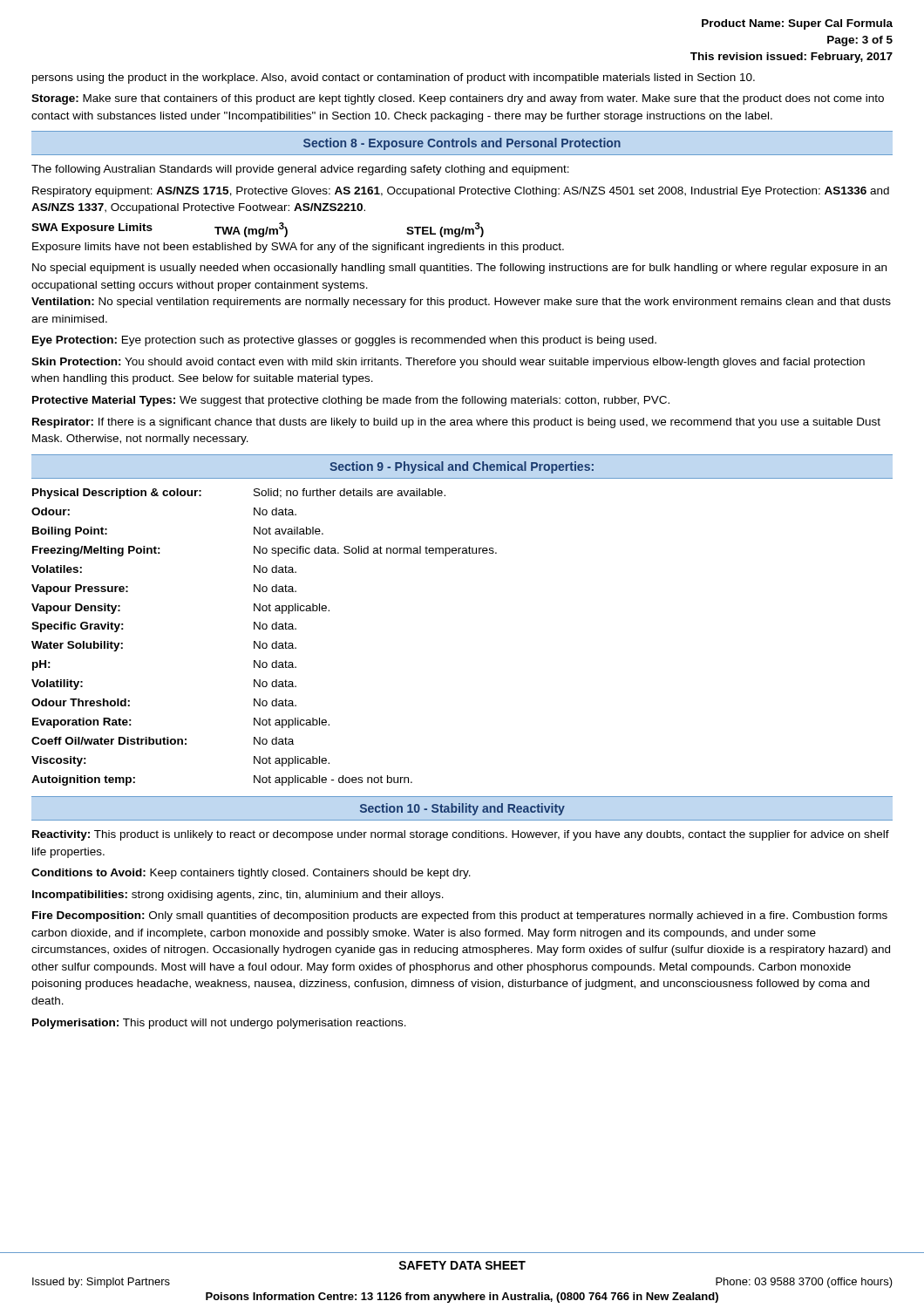Locate the section header containing "Section 10 - Stability and Reactivity"

click(462, 808)
